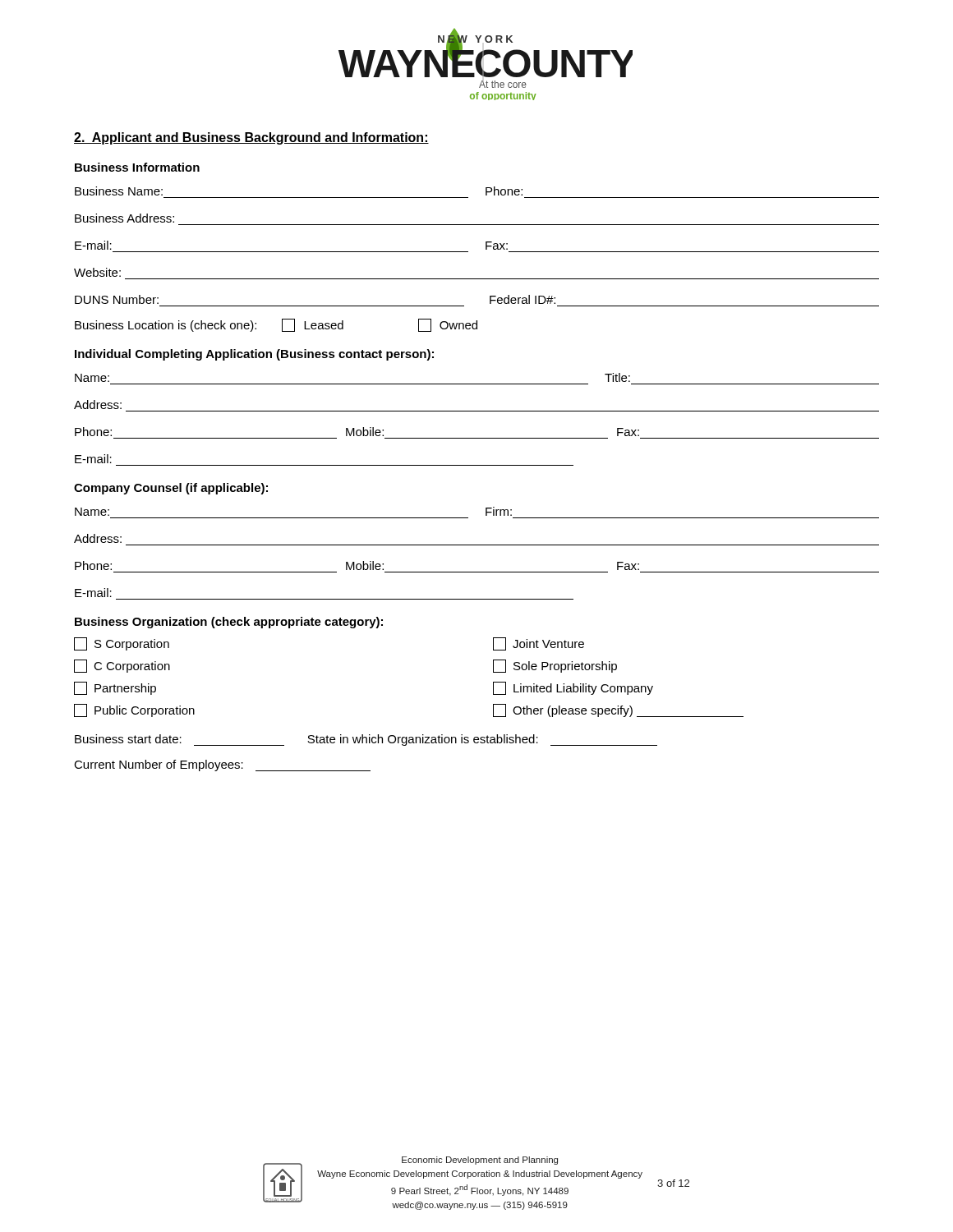Find the text containing "Name: Firm:"

[476, 510]
